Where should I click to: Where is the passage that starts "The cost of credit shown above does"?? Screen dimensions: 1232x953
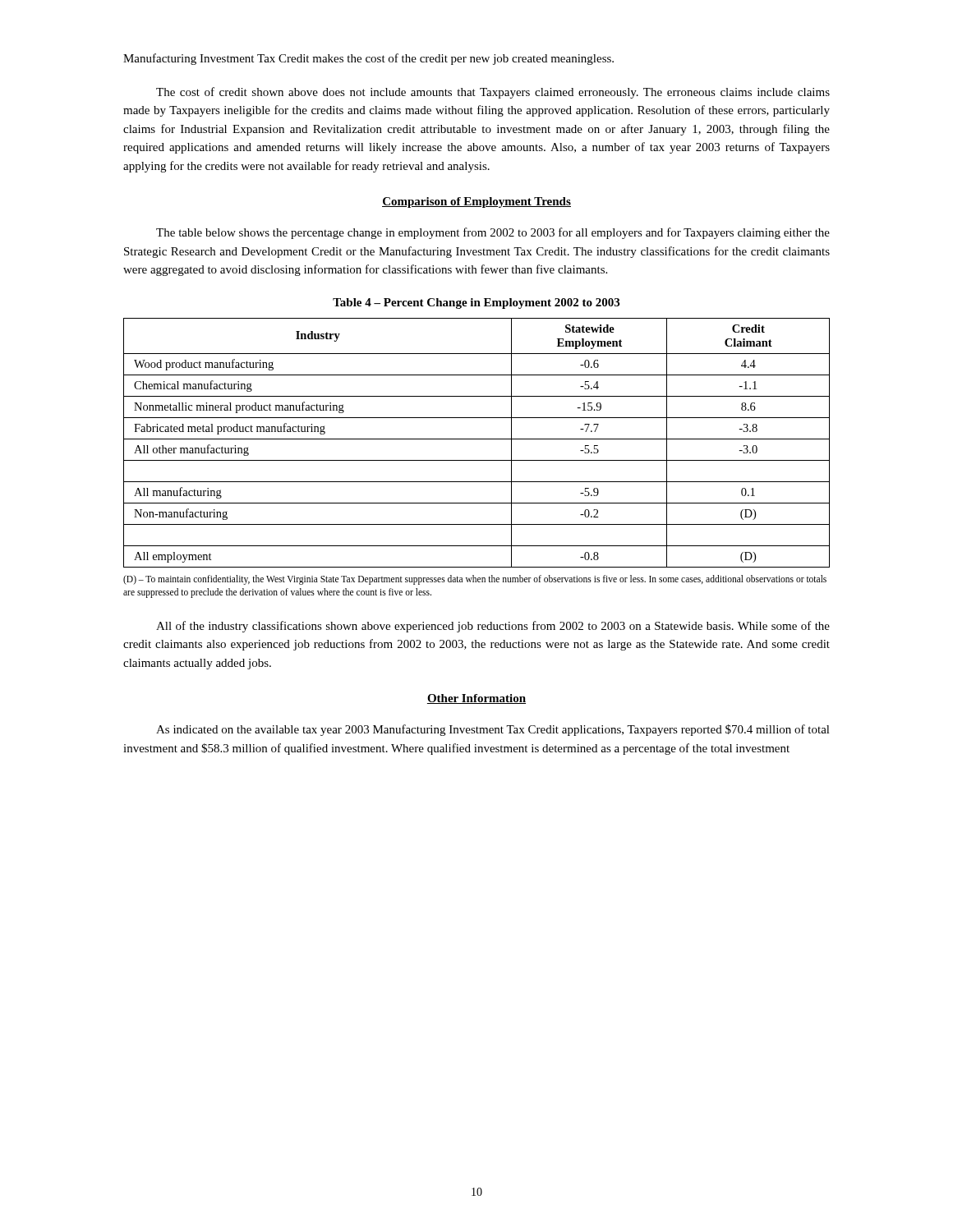coord(476,129)
